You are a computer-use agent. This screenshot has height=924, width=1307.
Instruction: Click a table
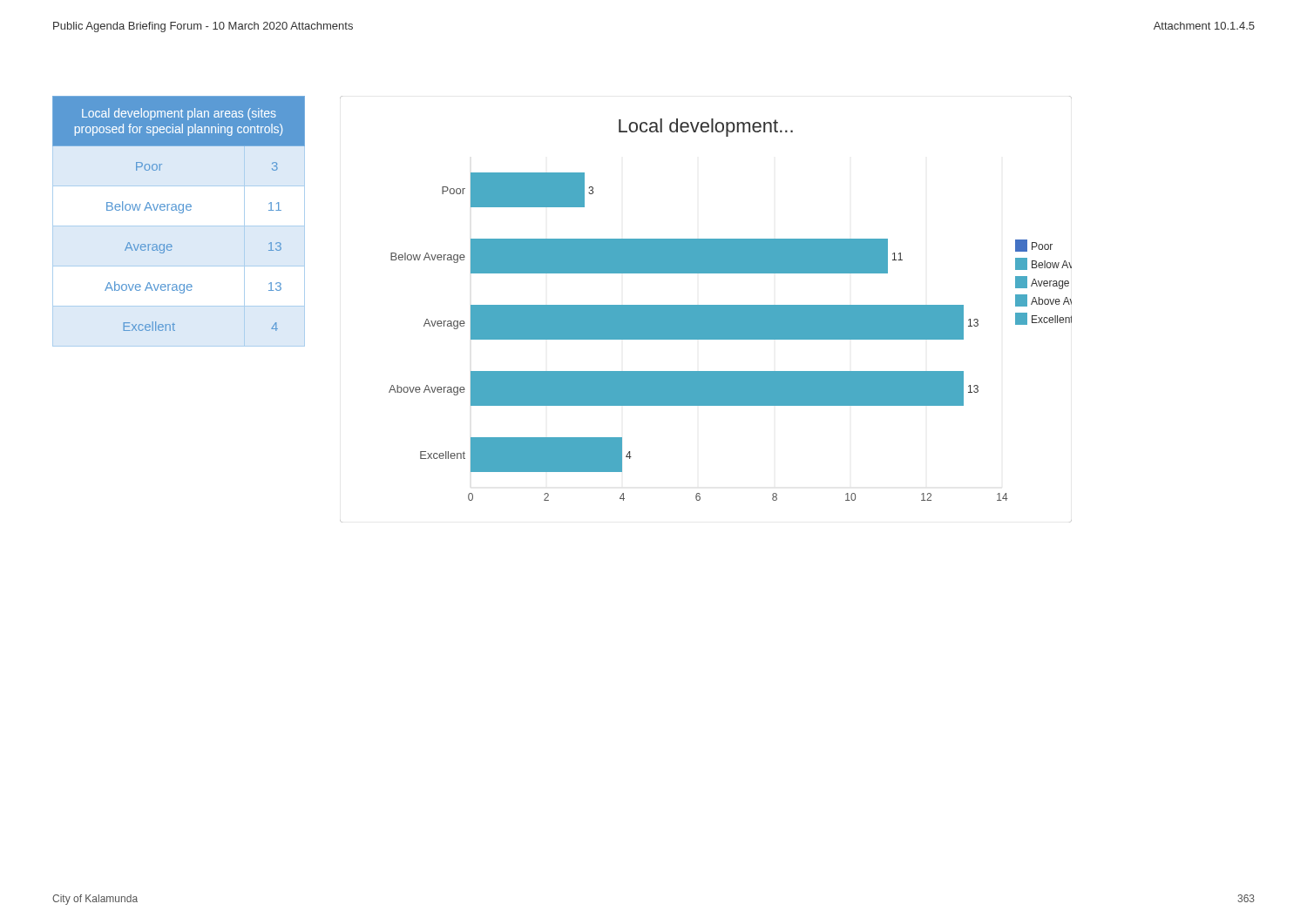[x=179, y=221]
